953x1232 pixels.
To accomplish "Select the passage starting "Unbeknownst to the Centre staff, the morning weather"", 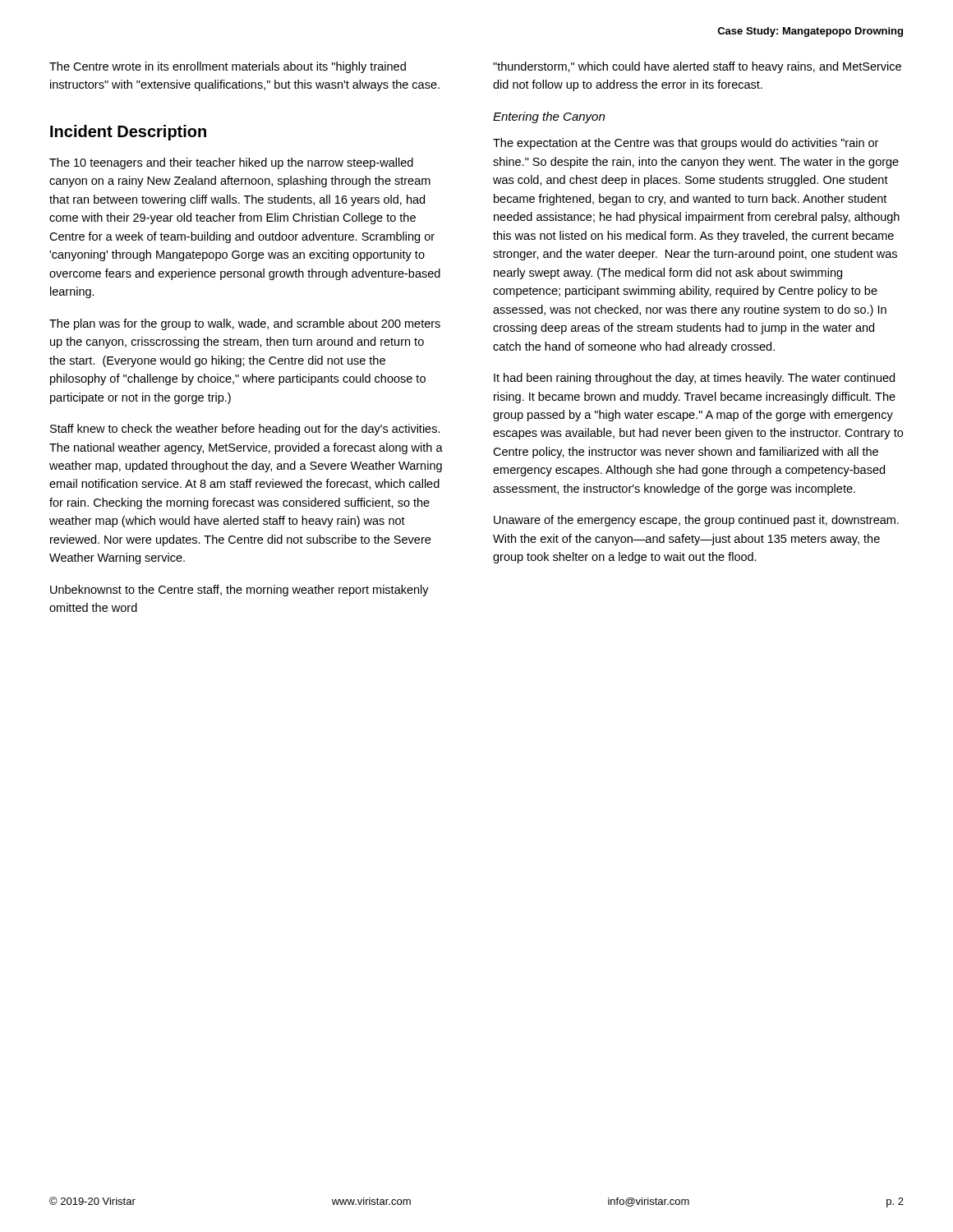I will (239, 599).
